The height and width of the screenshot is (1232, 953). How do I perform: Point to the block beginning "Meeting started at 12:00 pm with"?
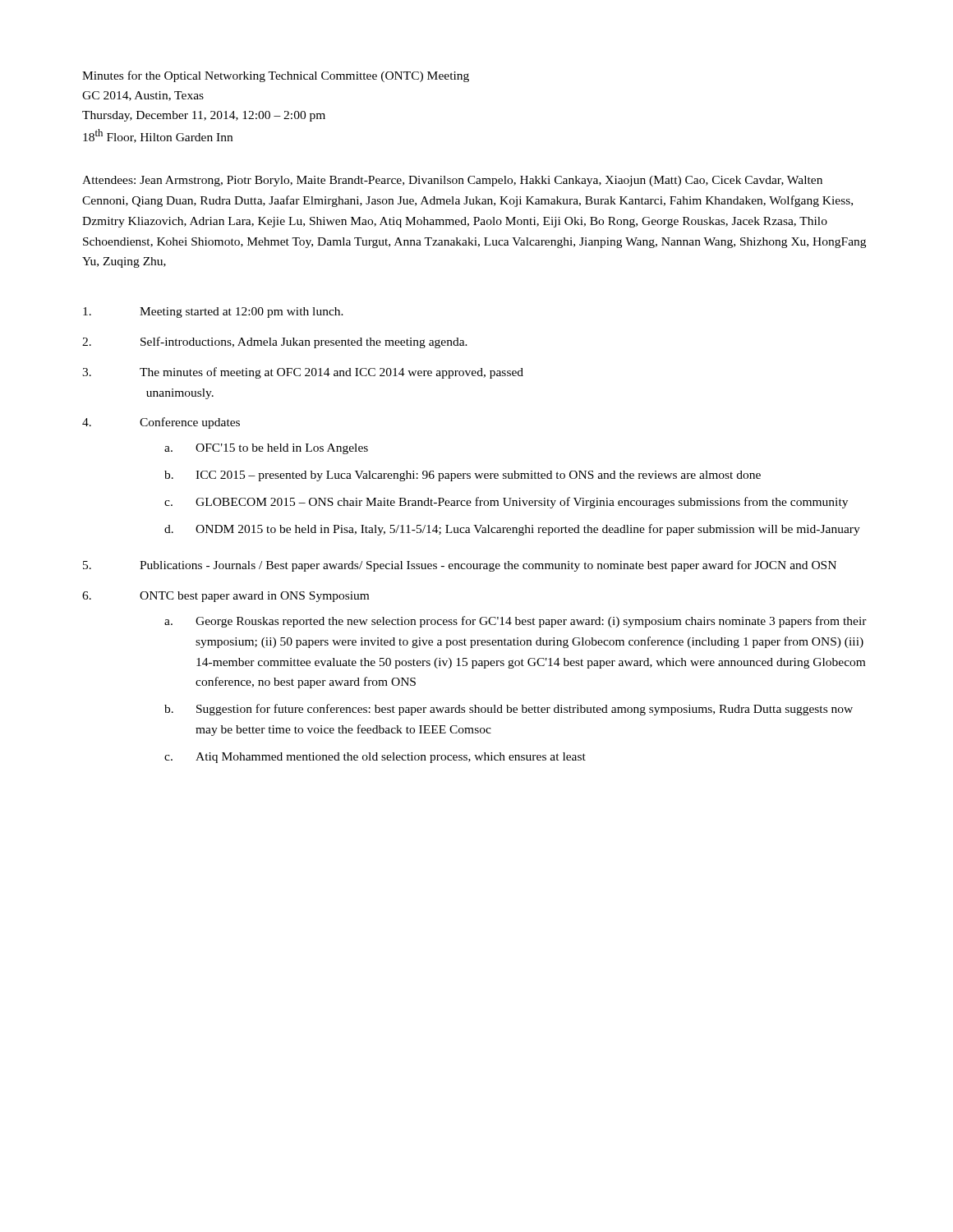pyautogui.click(x=213, y=313)
